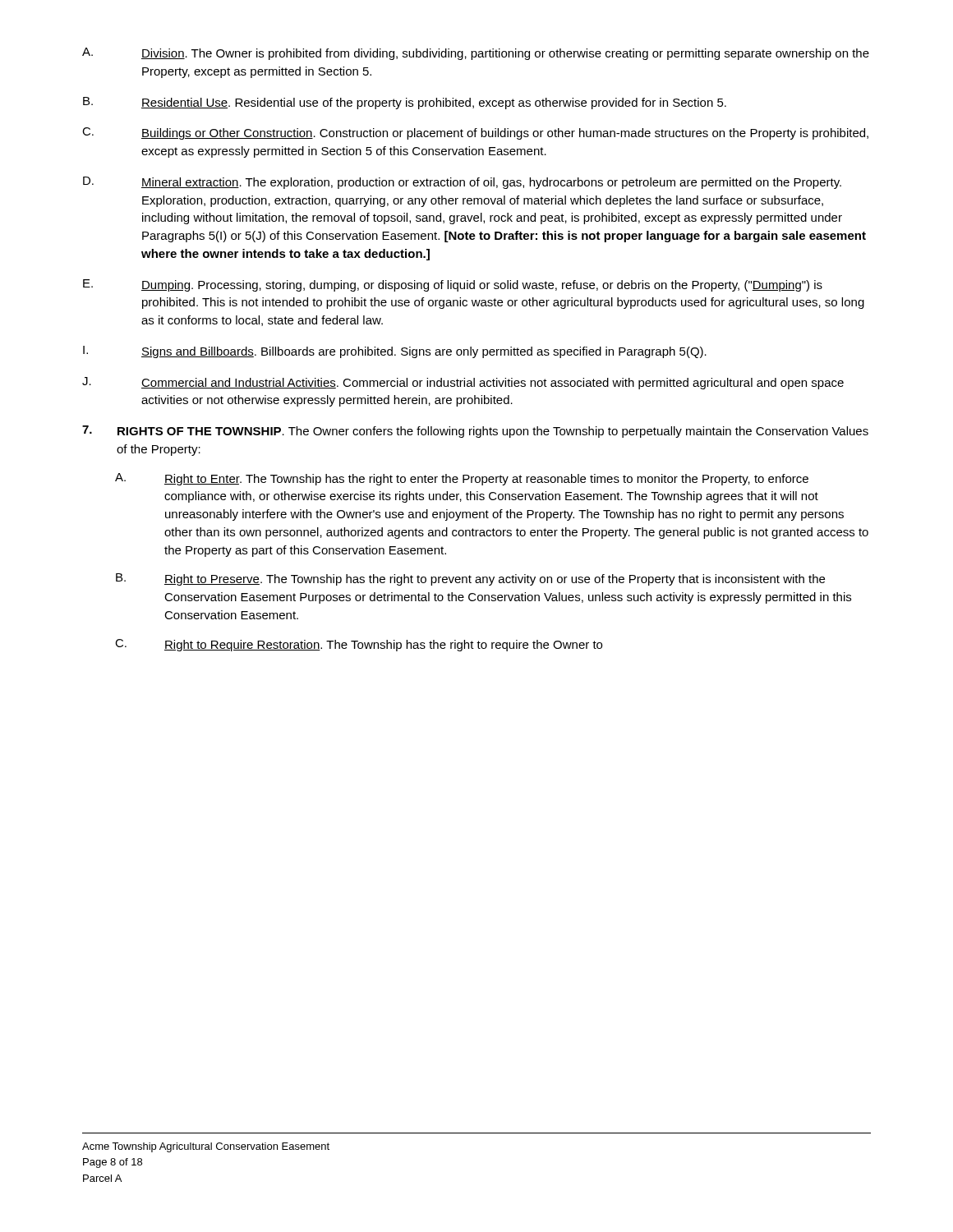This screenshot has width=953, height=1232.
Task: Click on the text starting "J. Commercial and Industrial Activities. Commercial"
Action: [476, 391]
